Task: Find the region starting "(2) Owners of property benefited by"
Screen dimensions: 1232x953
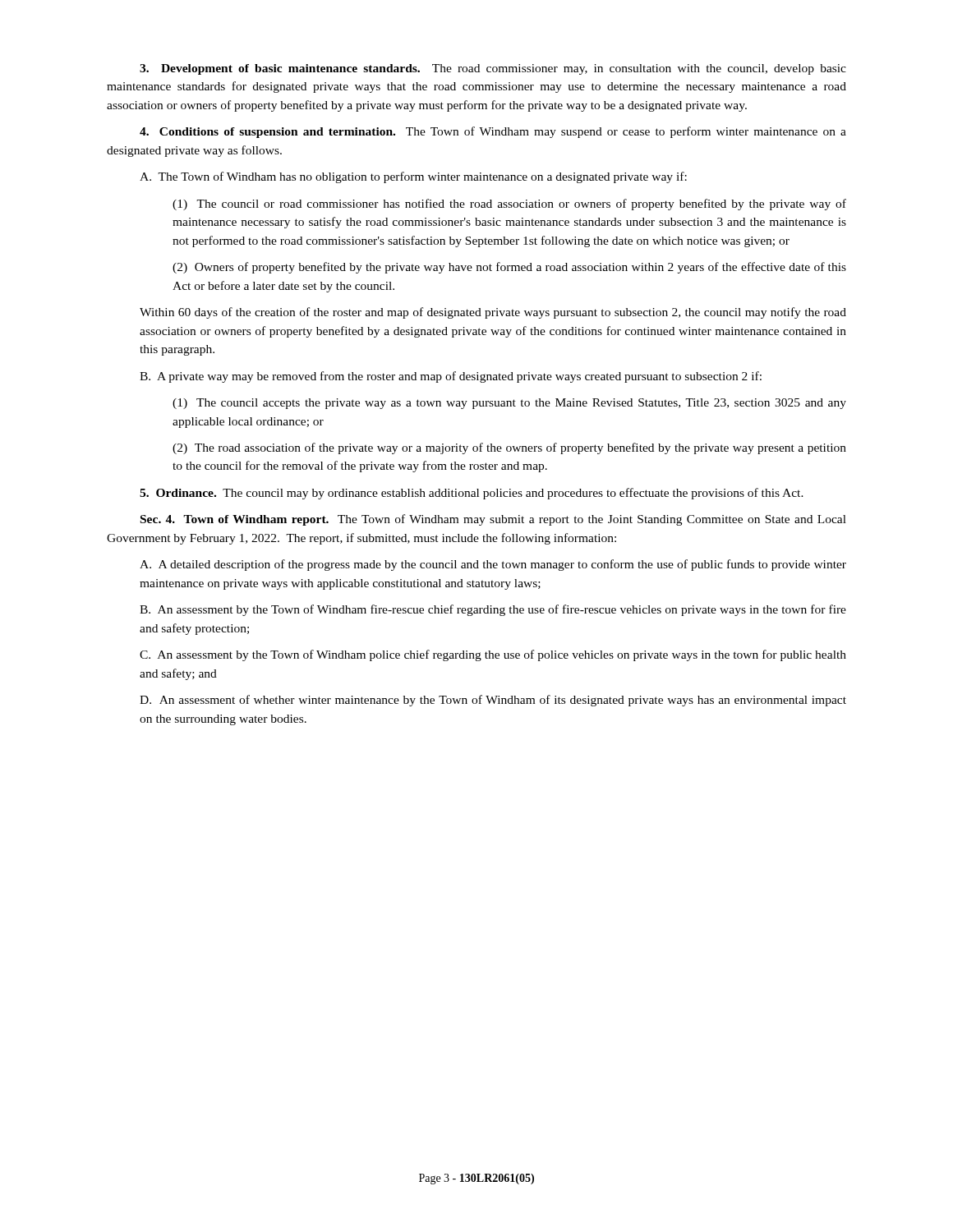Action: (x=509, y=276)
